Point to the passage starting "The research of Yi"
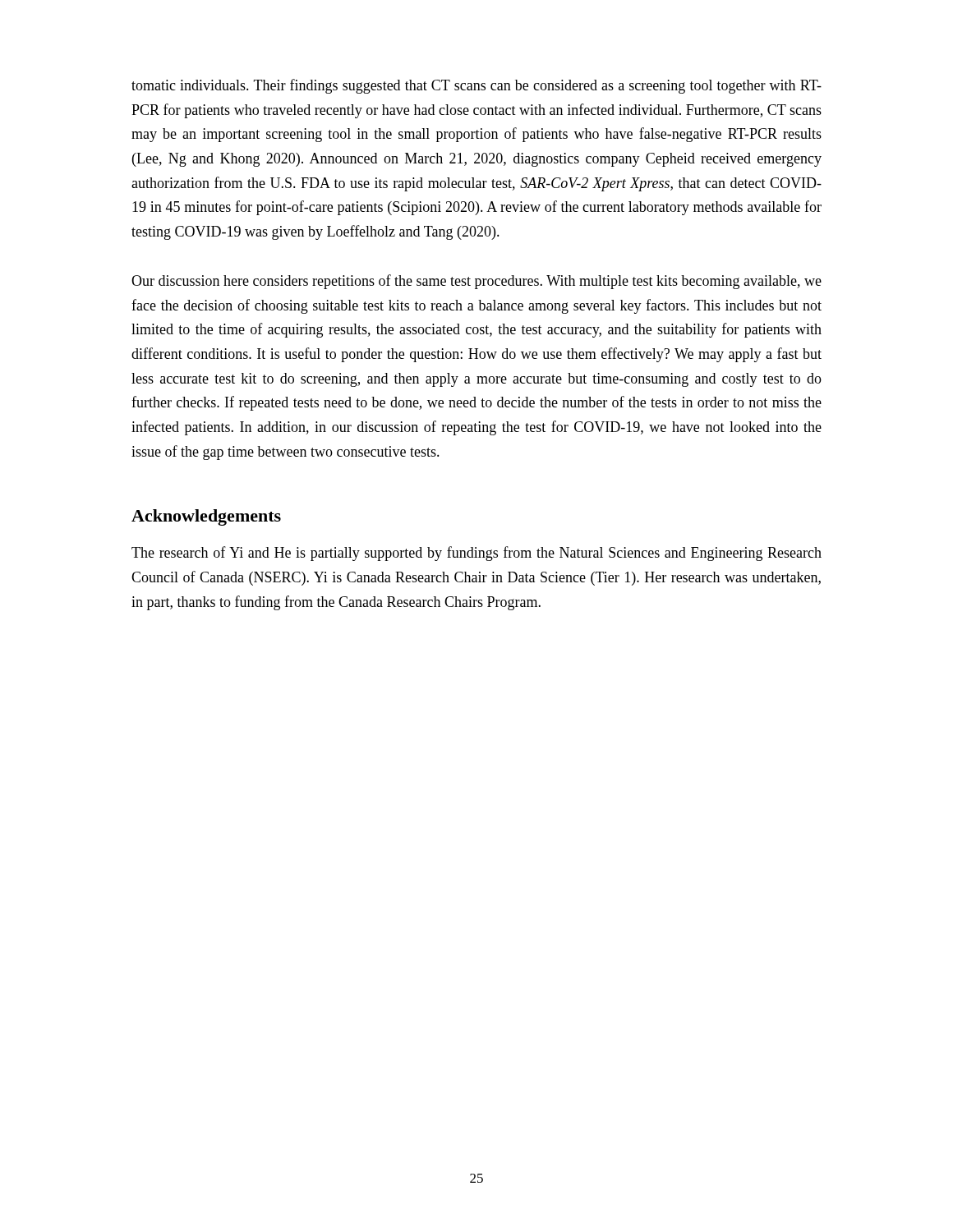This screenshot has width=953, height=1232. (476, 578)
